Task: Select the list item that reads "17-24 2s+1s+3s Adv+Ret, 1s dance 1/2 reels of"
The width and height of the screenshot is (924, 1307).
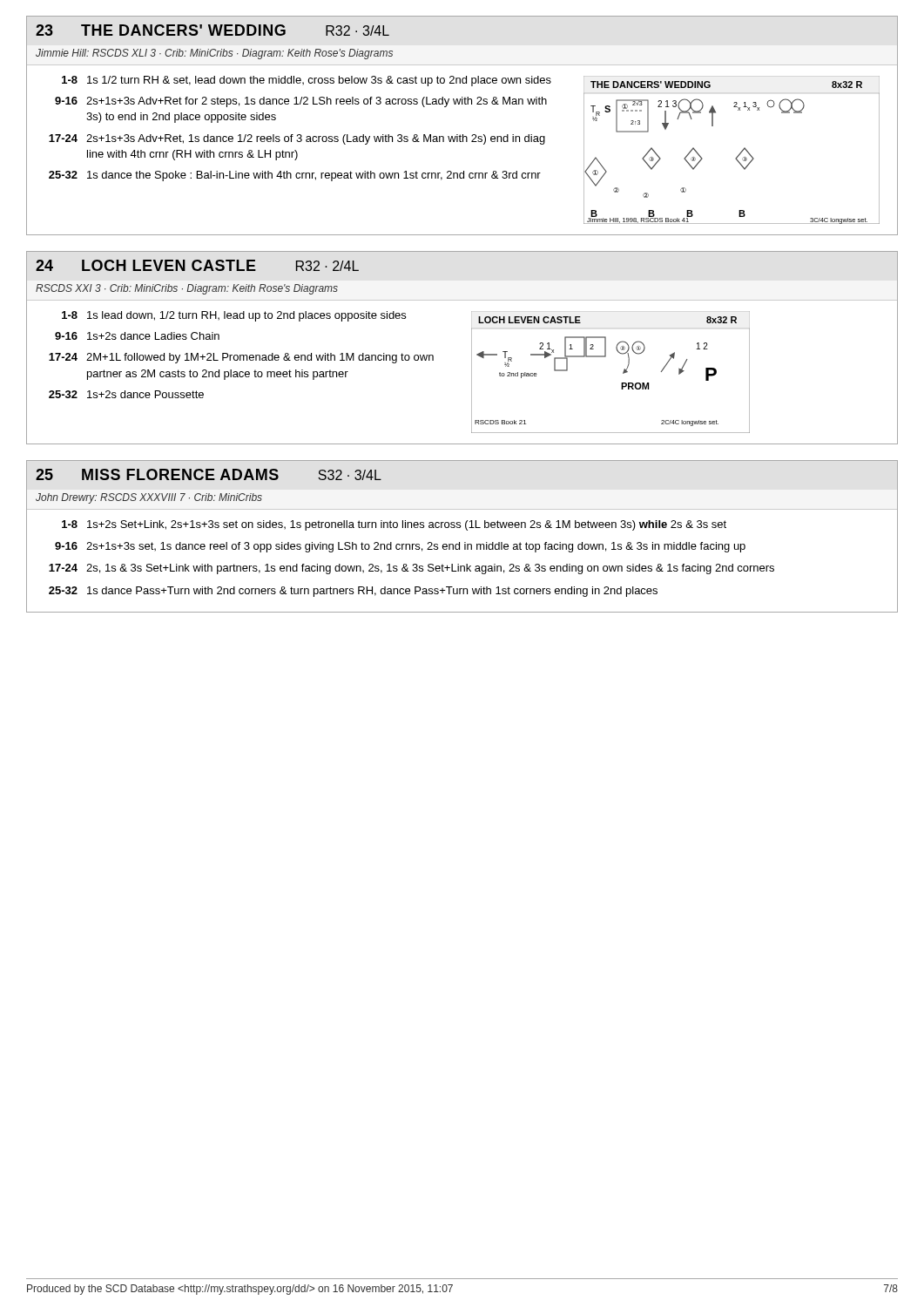Action: (x=297, y=146)
